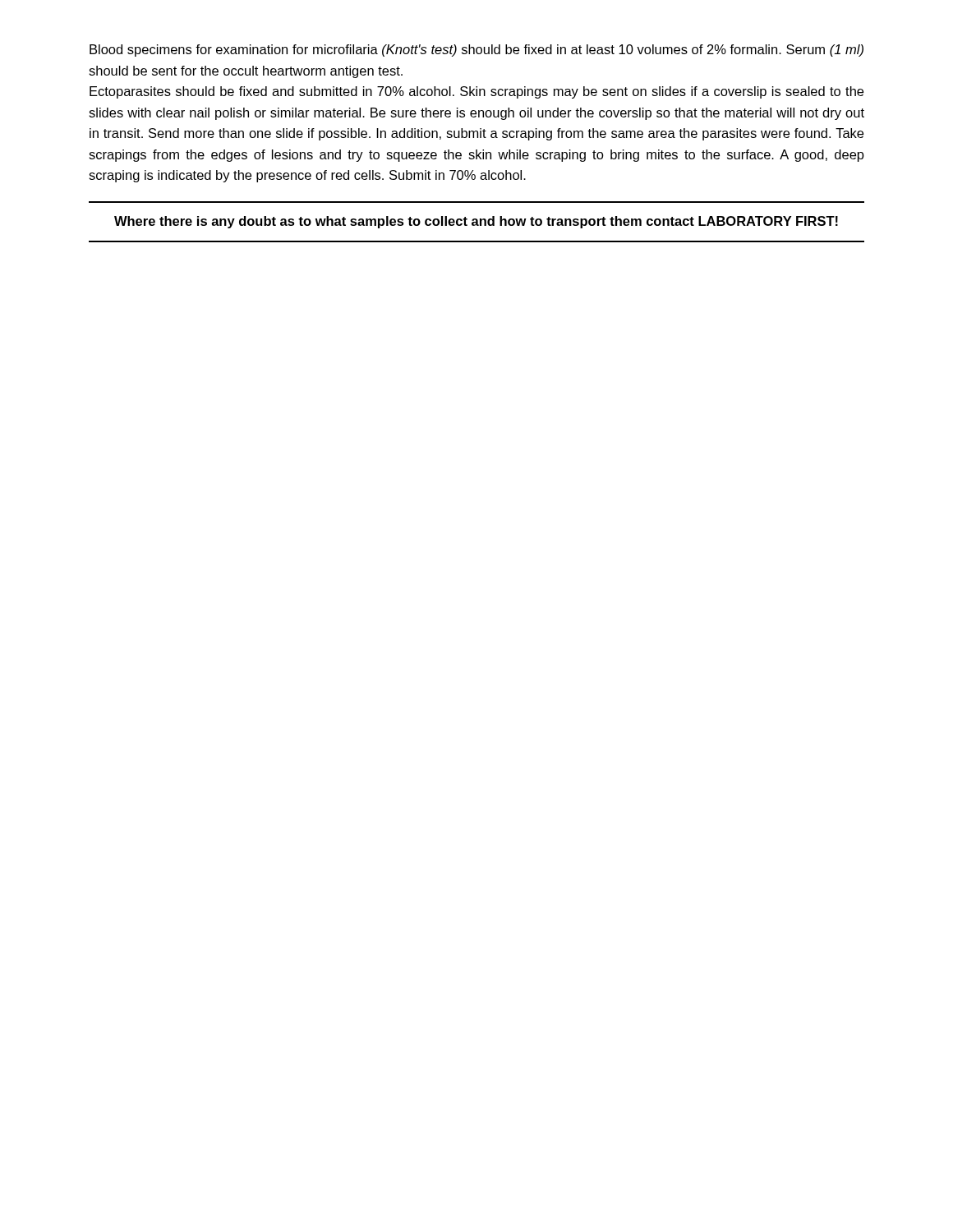Click on the element starting "Blood specimens for examination for microfilaria (Knott's"
953x1232 pixels.
[476, 113]
